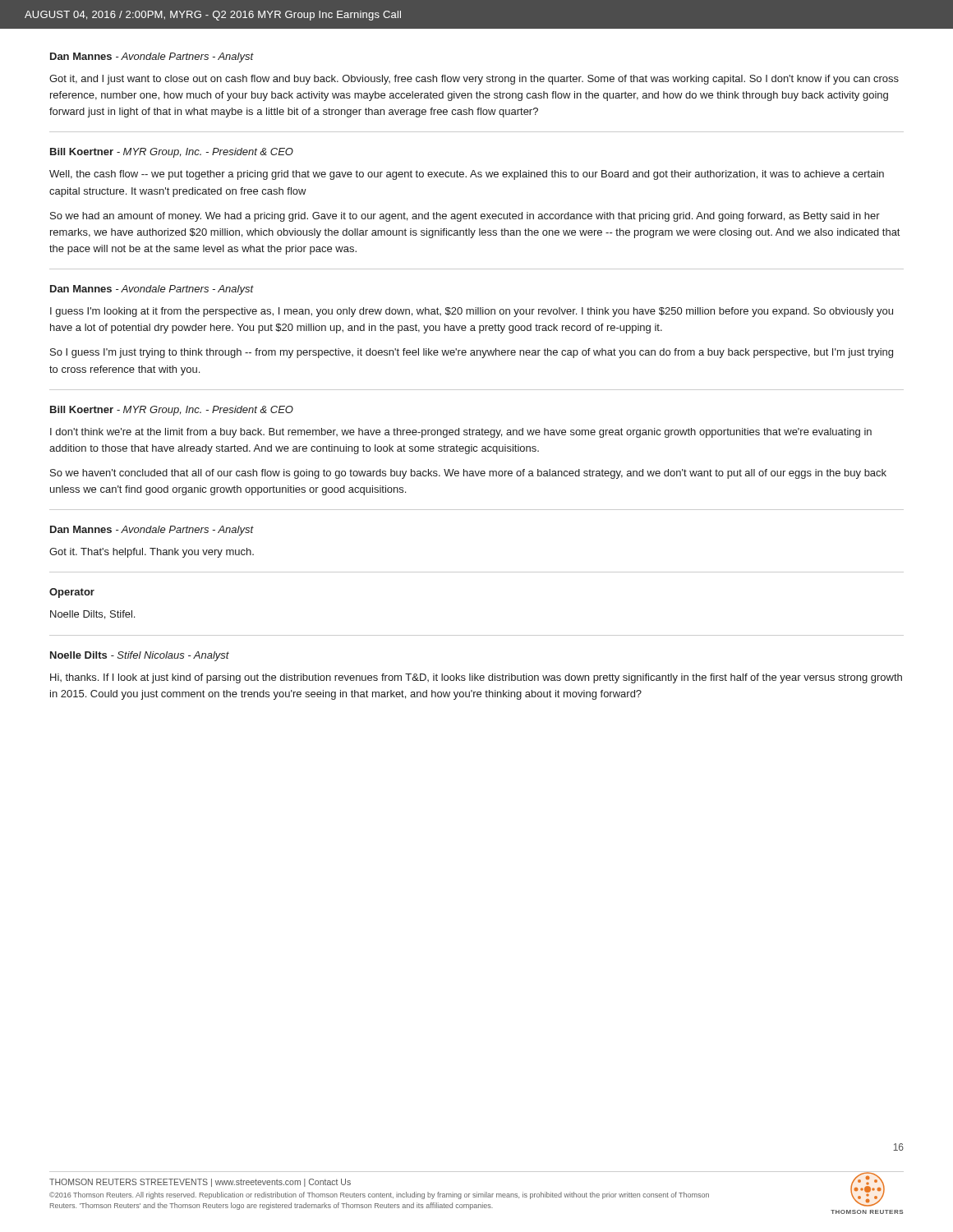Viewport: 953px width, 1232px height.
Task: Locate the block of text that opens with "I don't think we're at the limit"
Action: [x=461, y=440]
